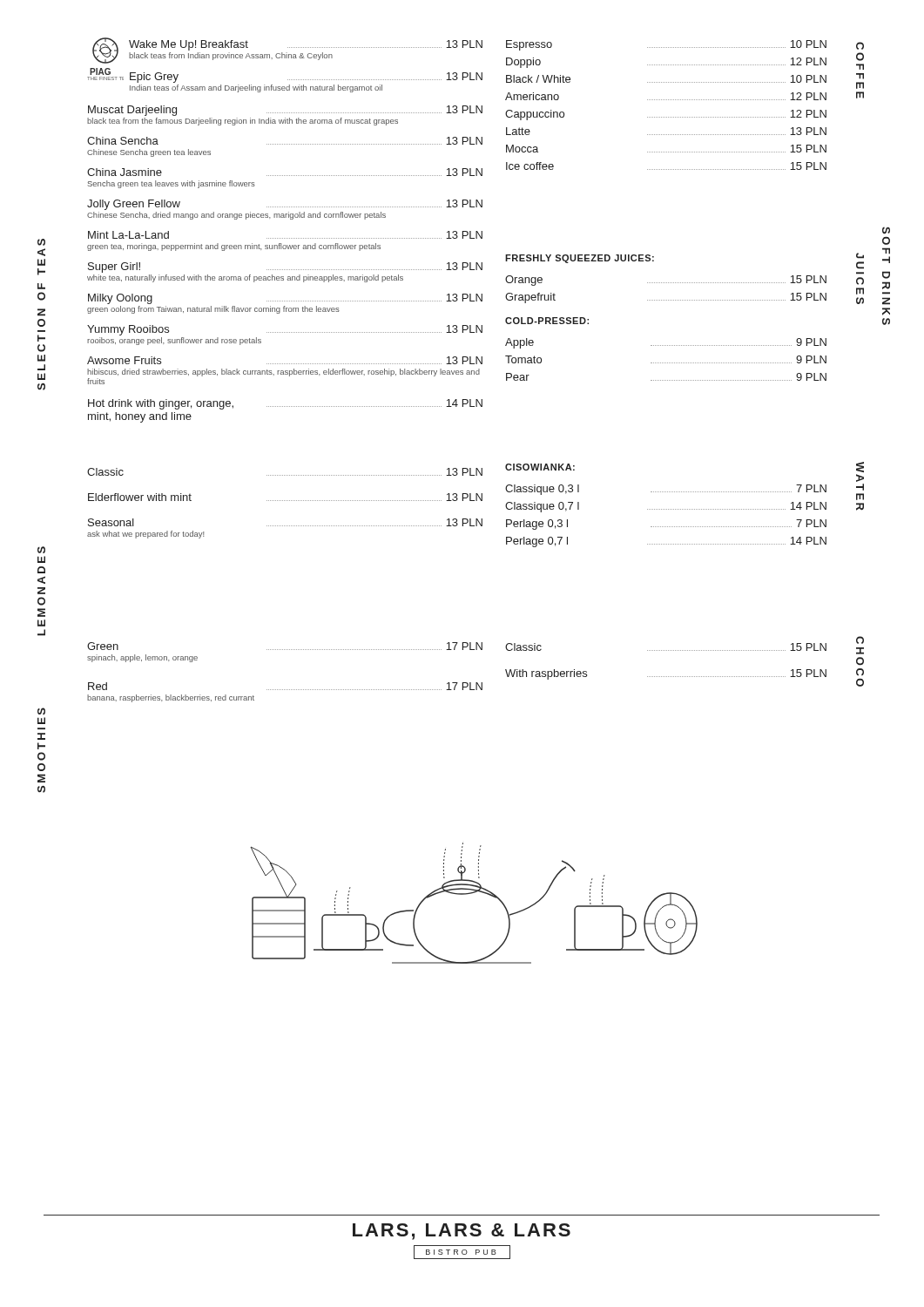This screenshot has width=924, height=1307.
Task: Find the list item that says "Milky Oolong 13 PLN green oolong from"
Action: [x=285, y=301]
